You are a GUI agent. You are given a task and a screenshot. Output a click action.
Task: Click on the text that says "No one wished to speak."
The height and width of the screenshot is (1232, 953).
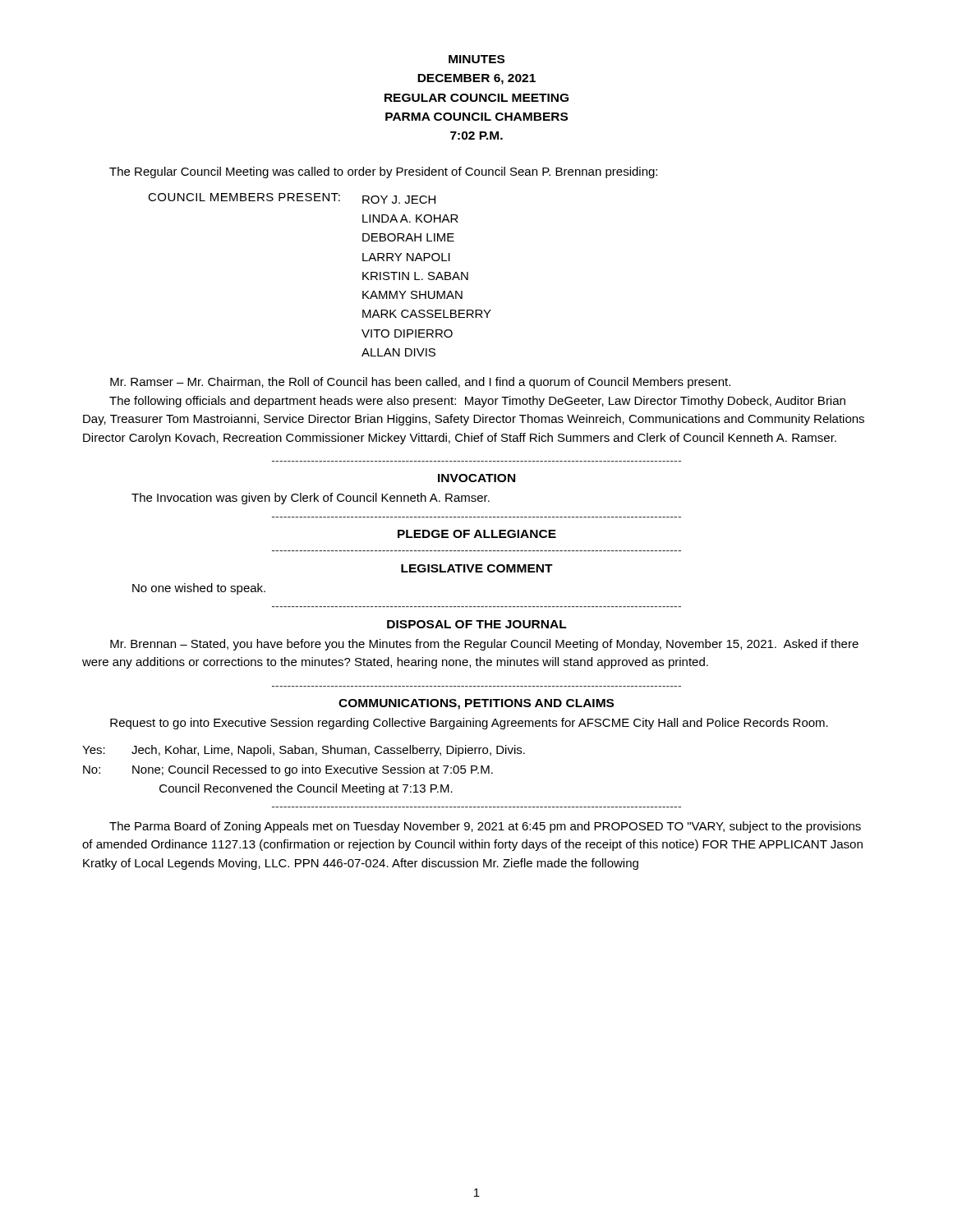click(199, 587)
